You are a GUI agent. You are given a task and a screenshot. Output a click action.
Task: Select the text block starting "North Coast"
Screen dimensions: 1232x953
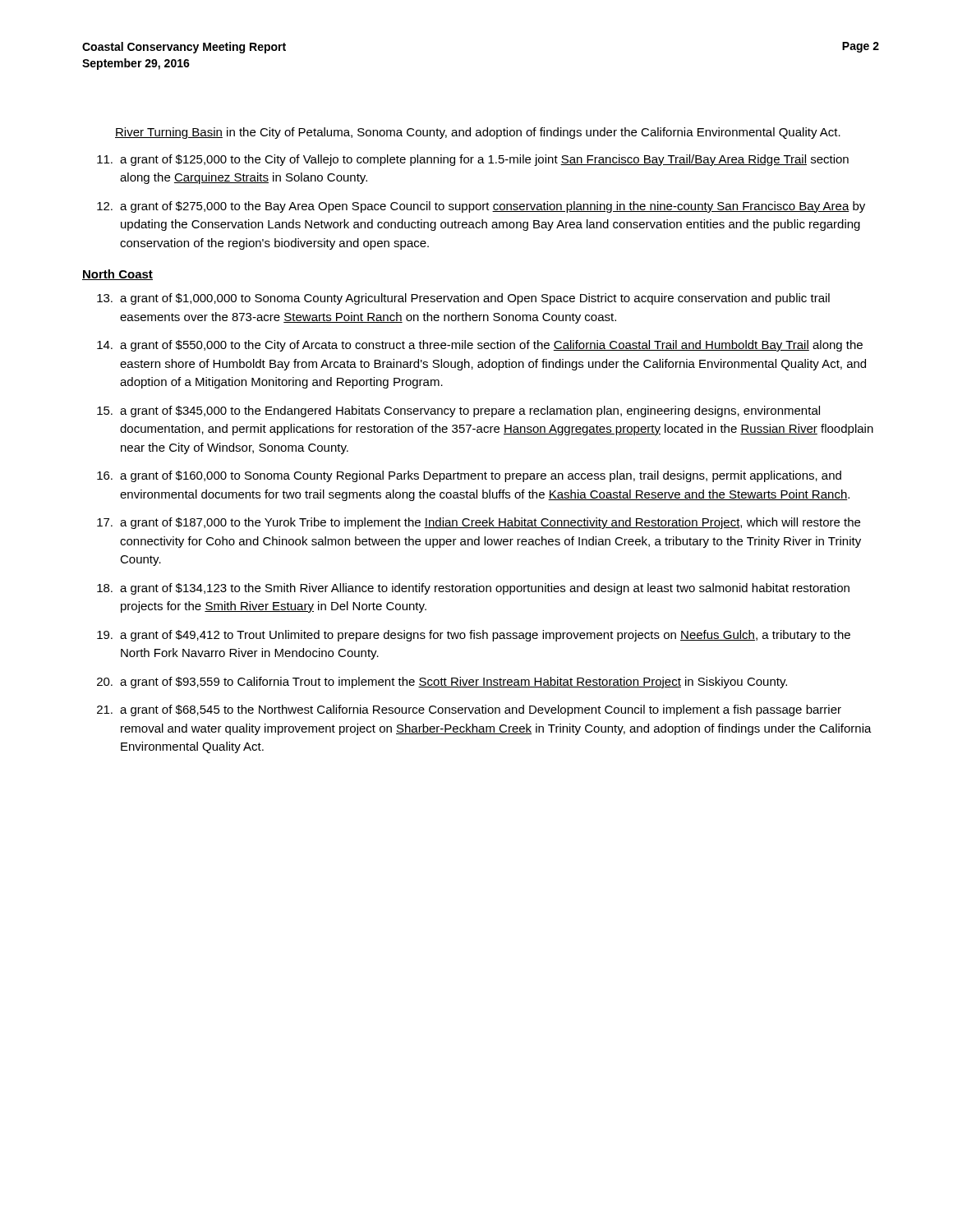(117, 274)
